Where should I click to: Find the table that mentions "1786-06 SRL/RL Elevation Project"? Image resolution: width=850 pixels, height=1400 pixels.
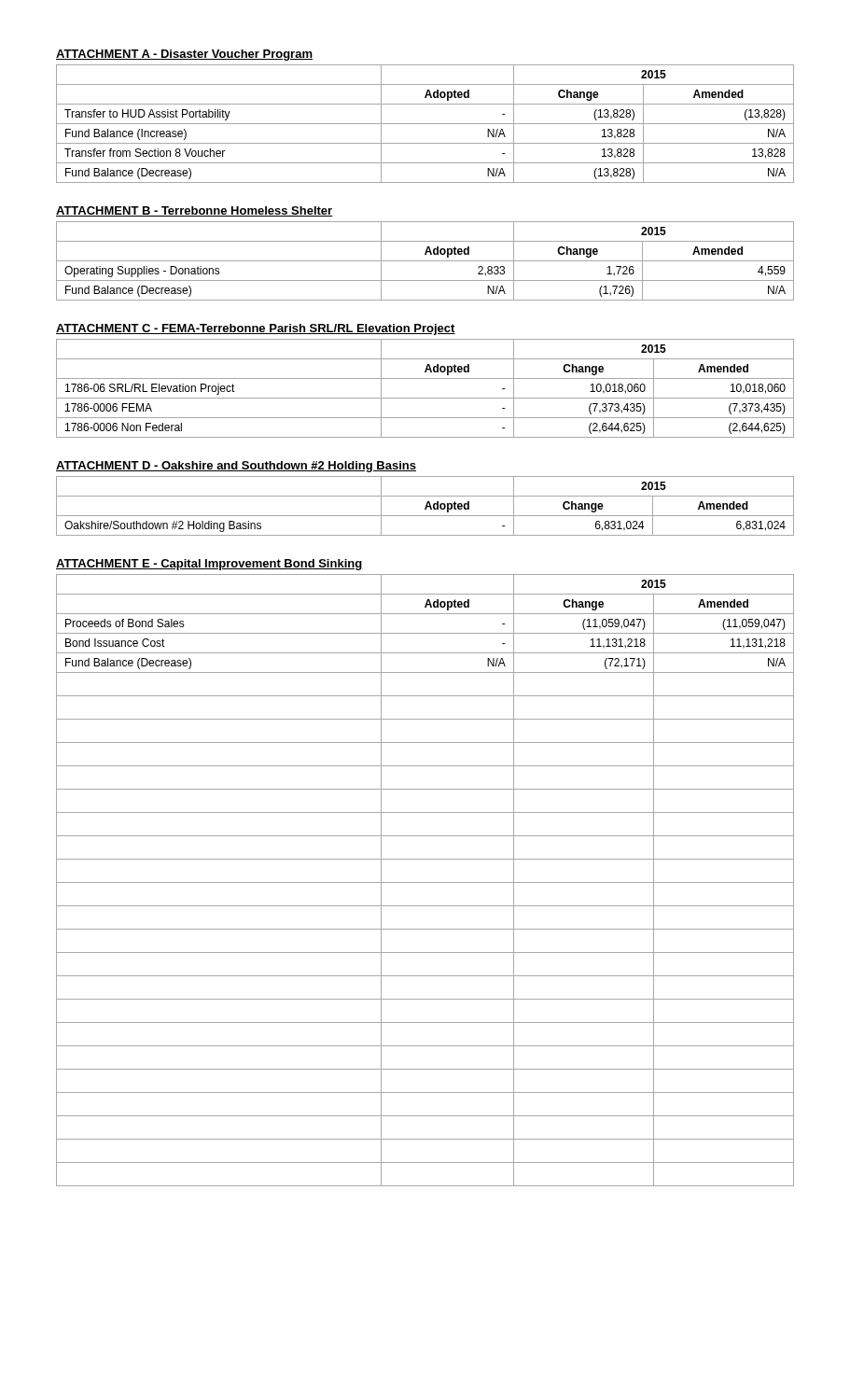425,388
